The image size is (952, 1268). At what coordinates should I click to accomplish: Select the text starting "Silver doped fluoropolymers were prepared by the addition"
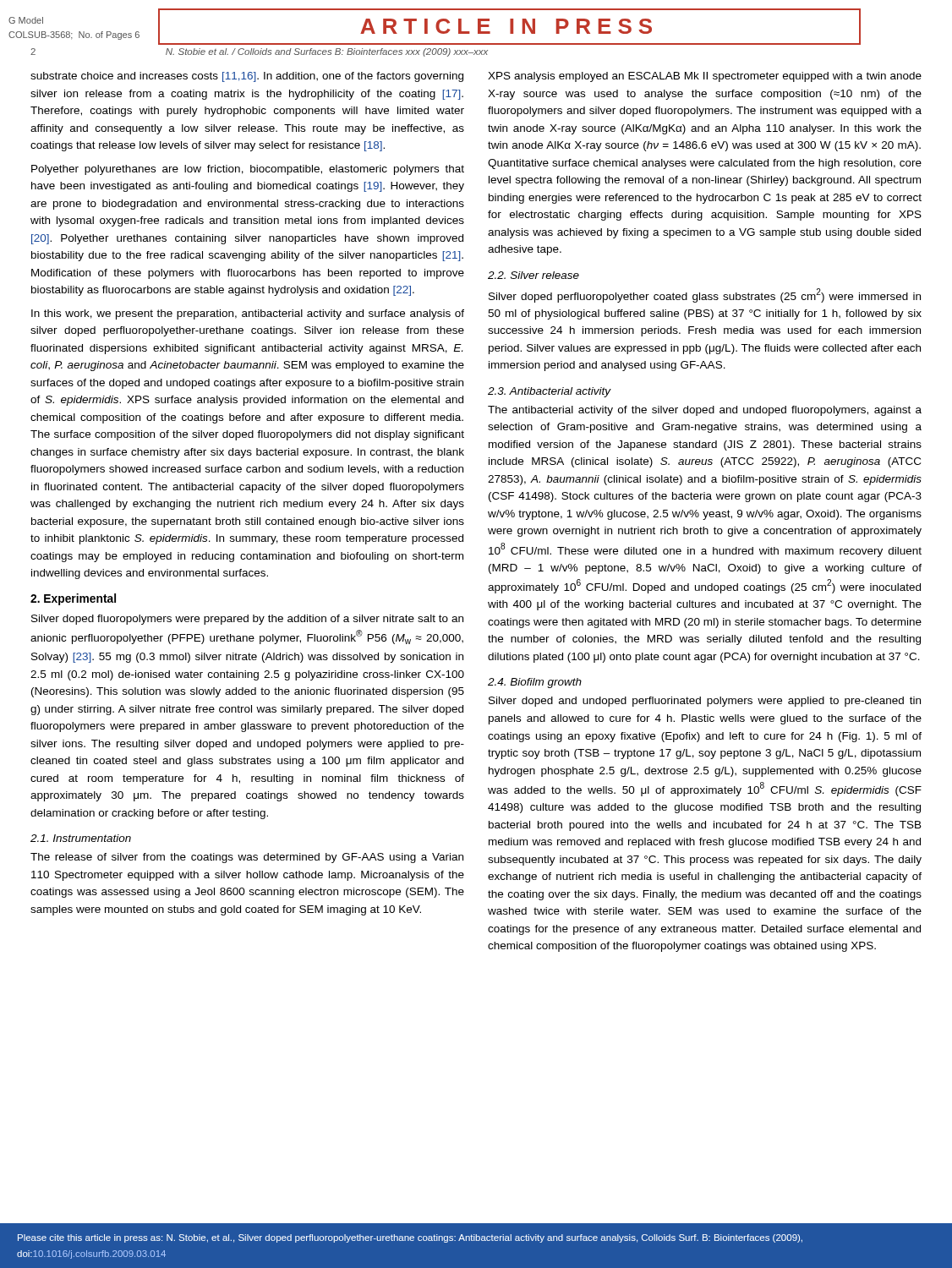247,716
